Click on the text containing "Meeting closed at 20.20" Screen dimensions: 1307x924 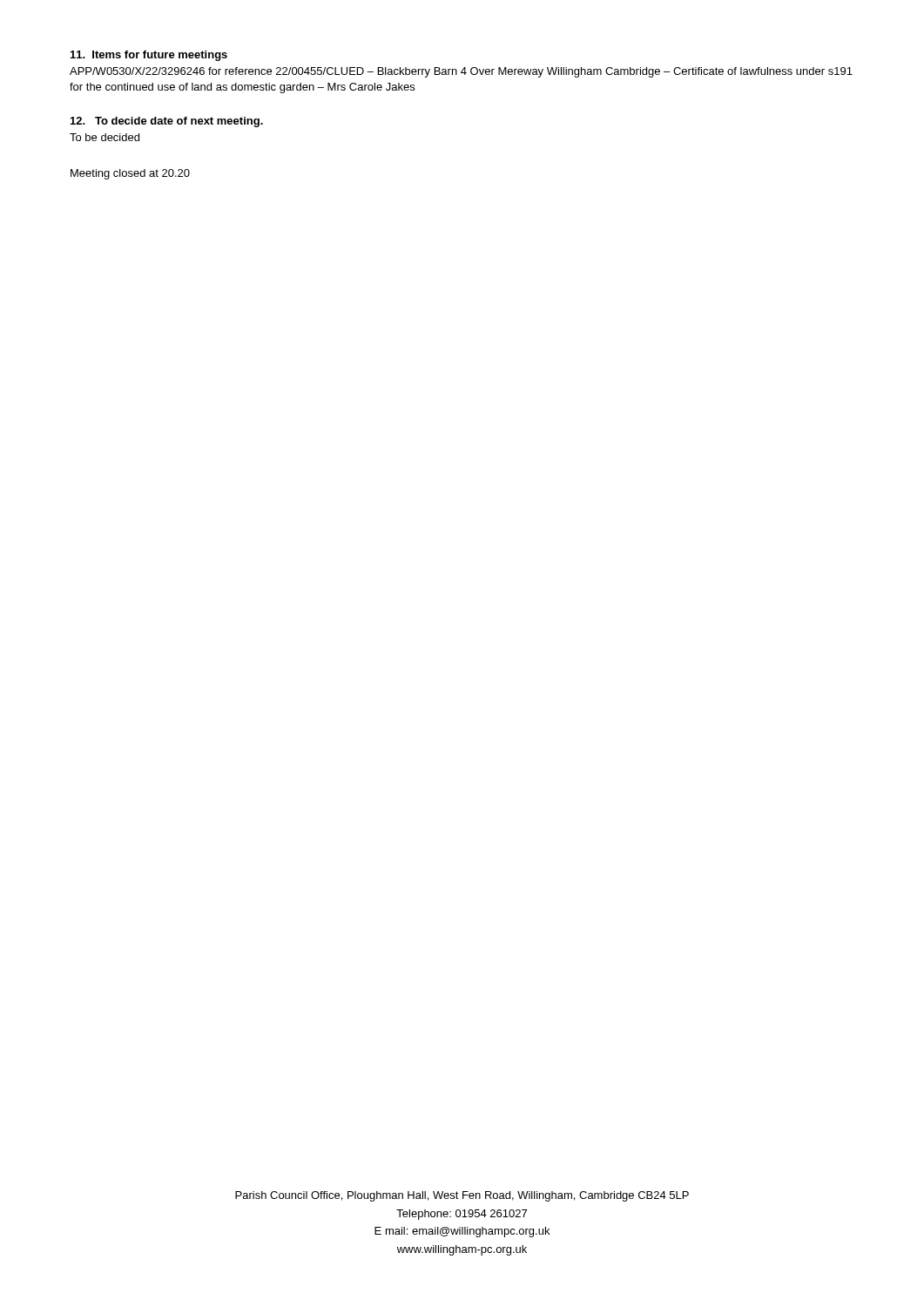130,173
